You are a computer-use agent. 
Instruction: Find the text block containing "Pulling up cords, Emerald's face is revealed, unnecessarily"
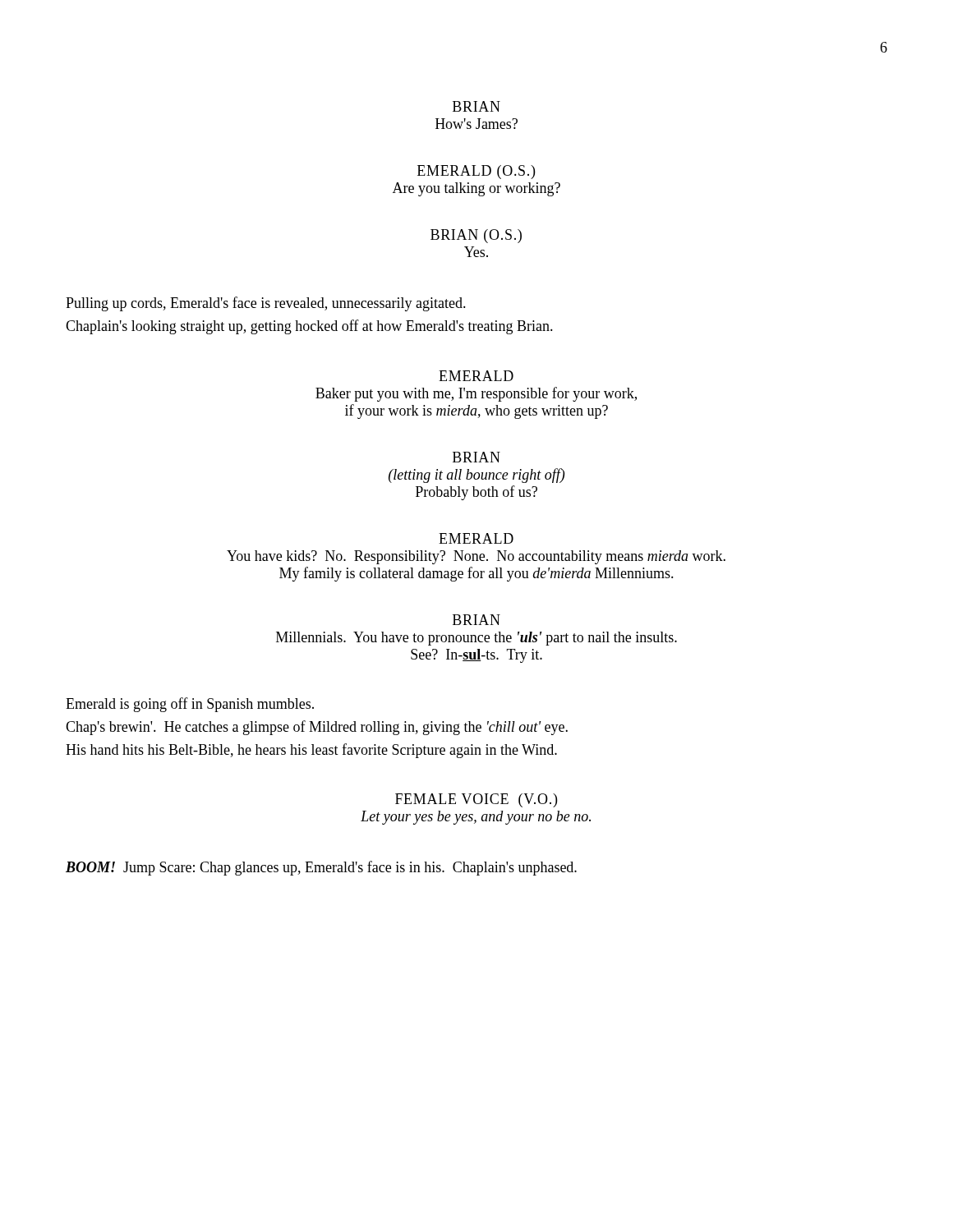coord(476,315)
